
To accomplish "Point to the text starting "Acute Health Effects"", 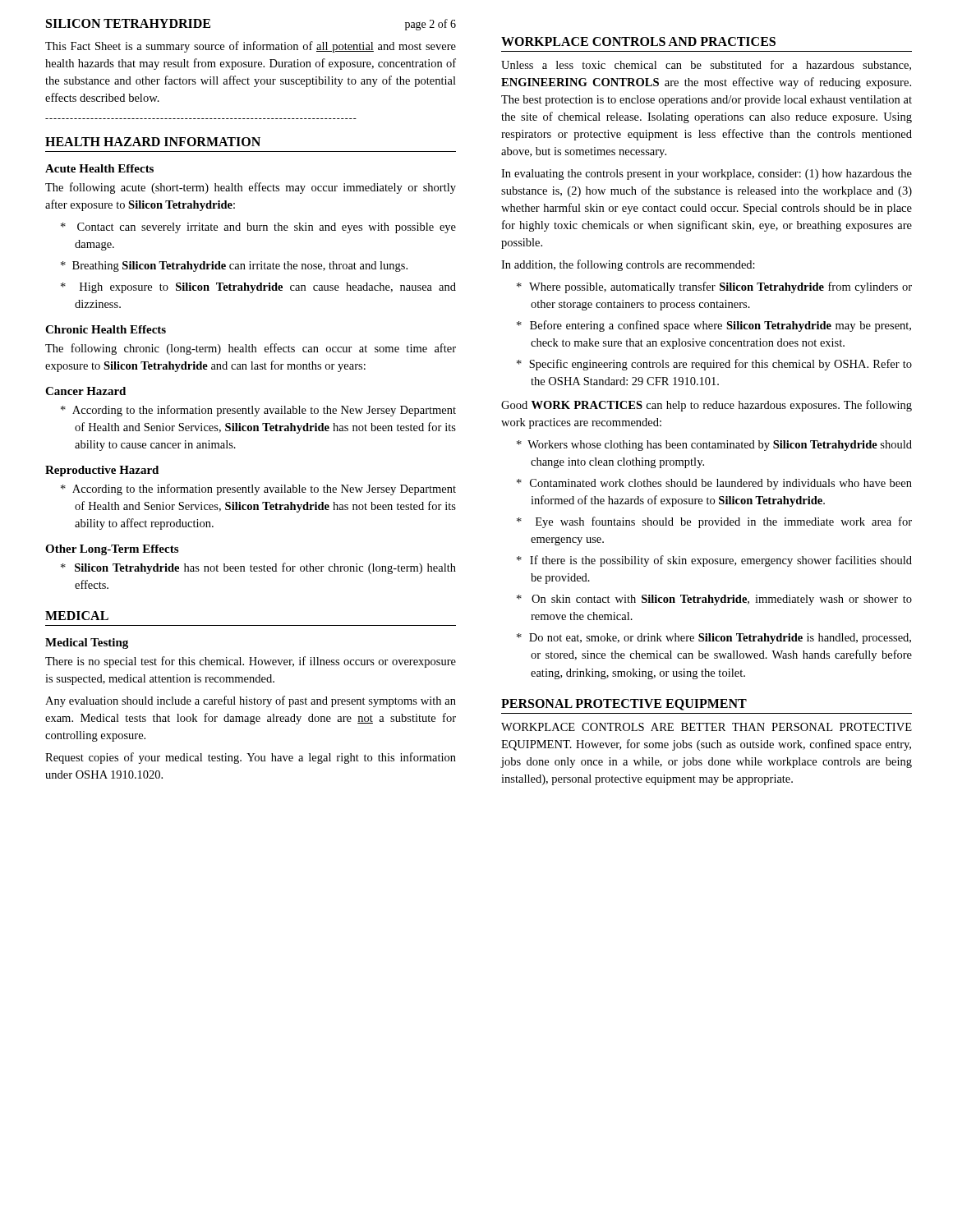I will click(x=100, y=168).
